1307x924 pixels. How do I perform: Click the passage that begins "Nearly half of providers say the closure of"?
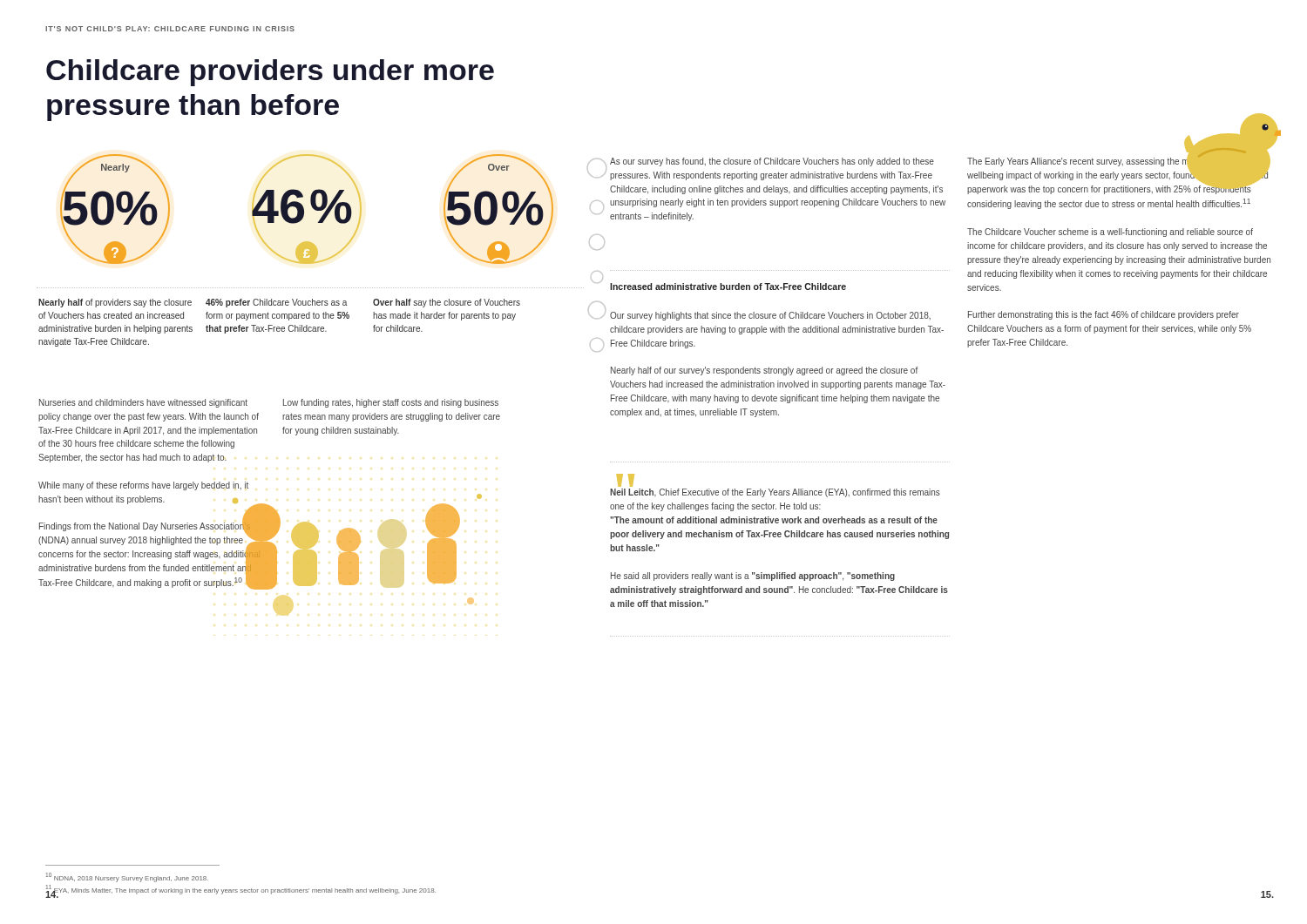click(116, 322)
